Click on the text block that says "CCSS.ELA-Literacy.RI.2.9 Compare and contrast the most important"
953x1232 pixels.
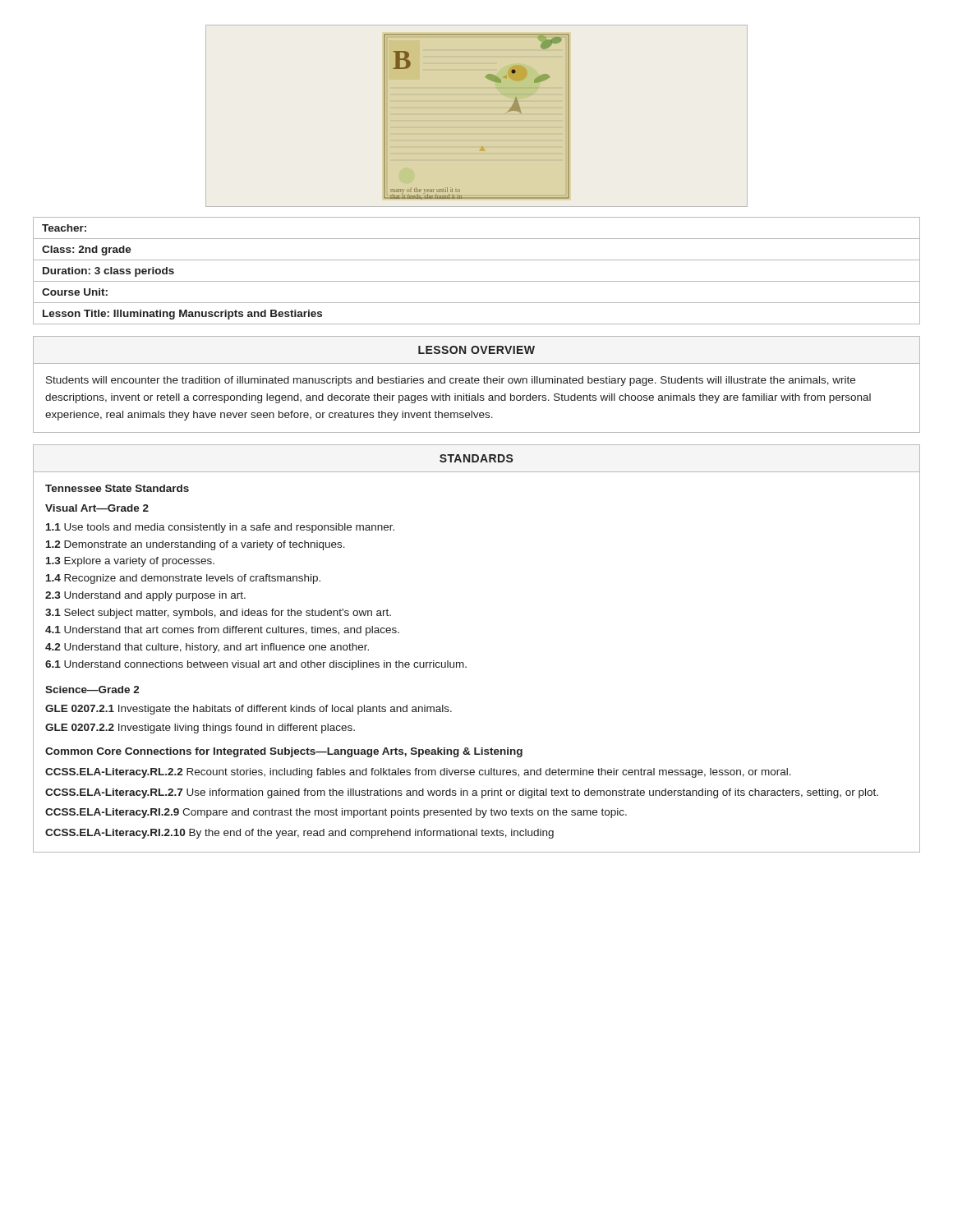(x=336, y=812)
